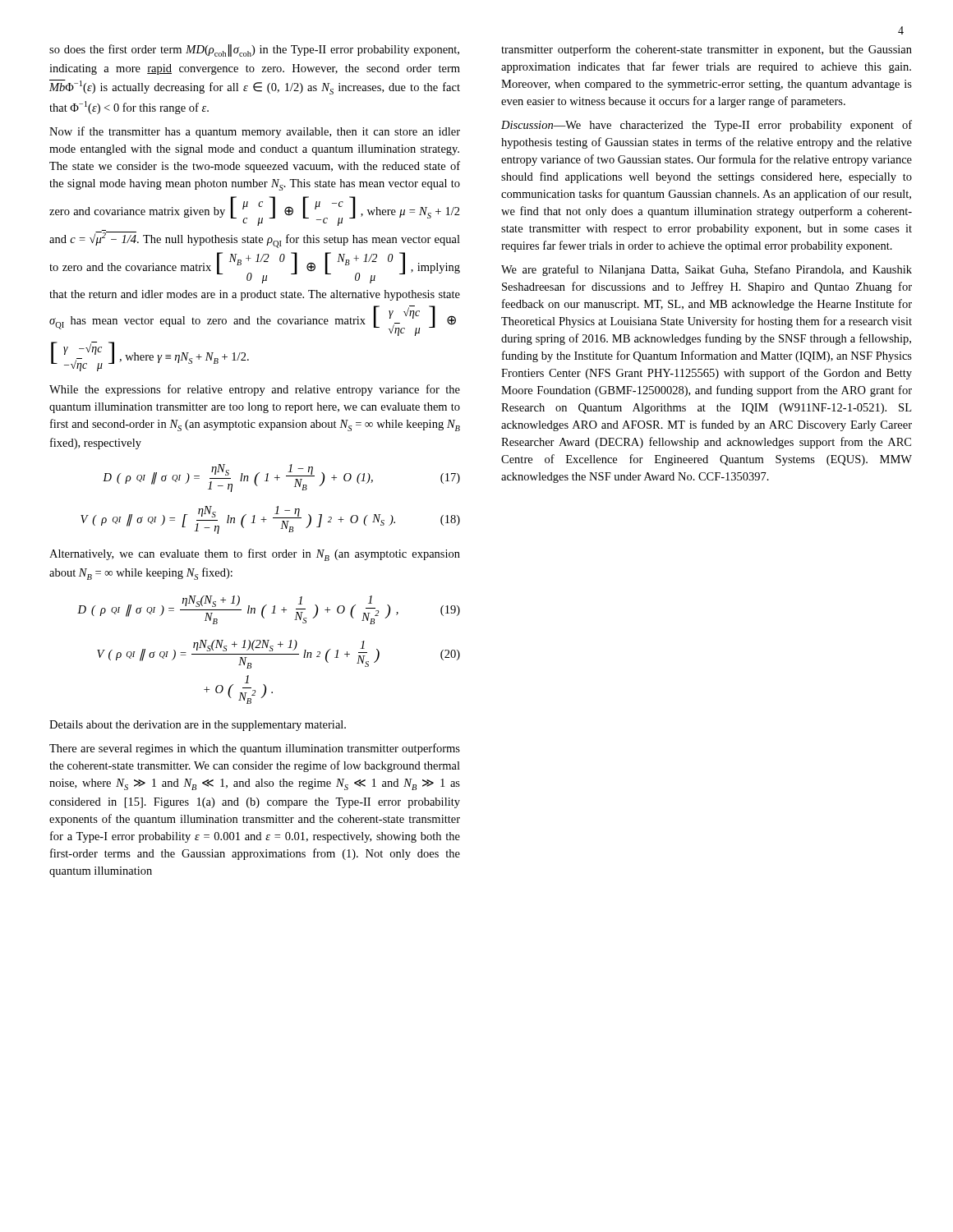
Task: Select the formula that reads "V(ρQI‖σQI) = [ ηNS"
Action: (x=255, y=519)
